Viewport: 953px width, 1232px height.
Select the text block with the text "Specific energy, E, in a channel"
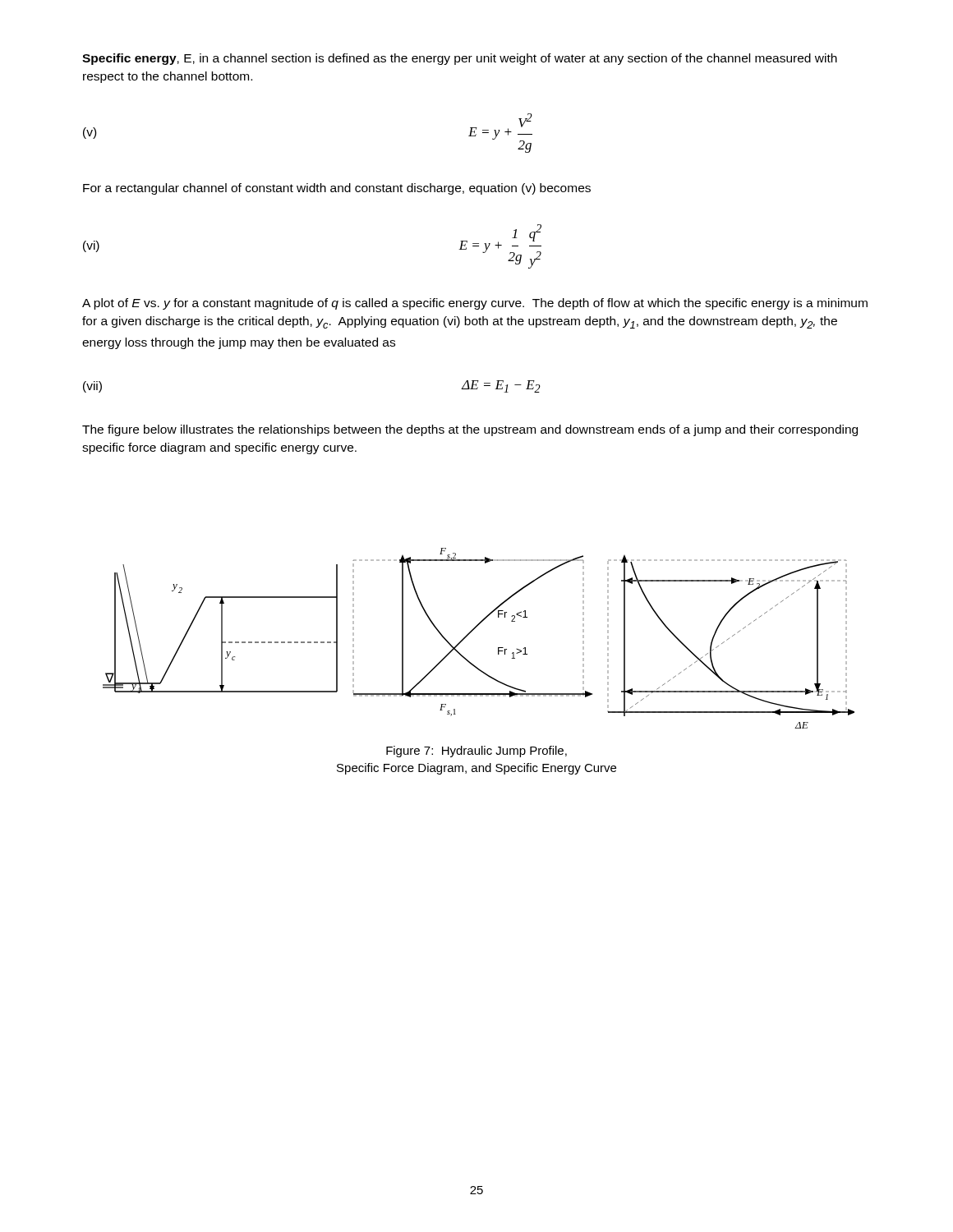click(460, 67)
